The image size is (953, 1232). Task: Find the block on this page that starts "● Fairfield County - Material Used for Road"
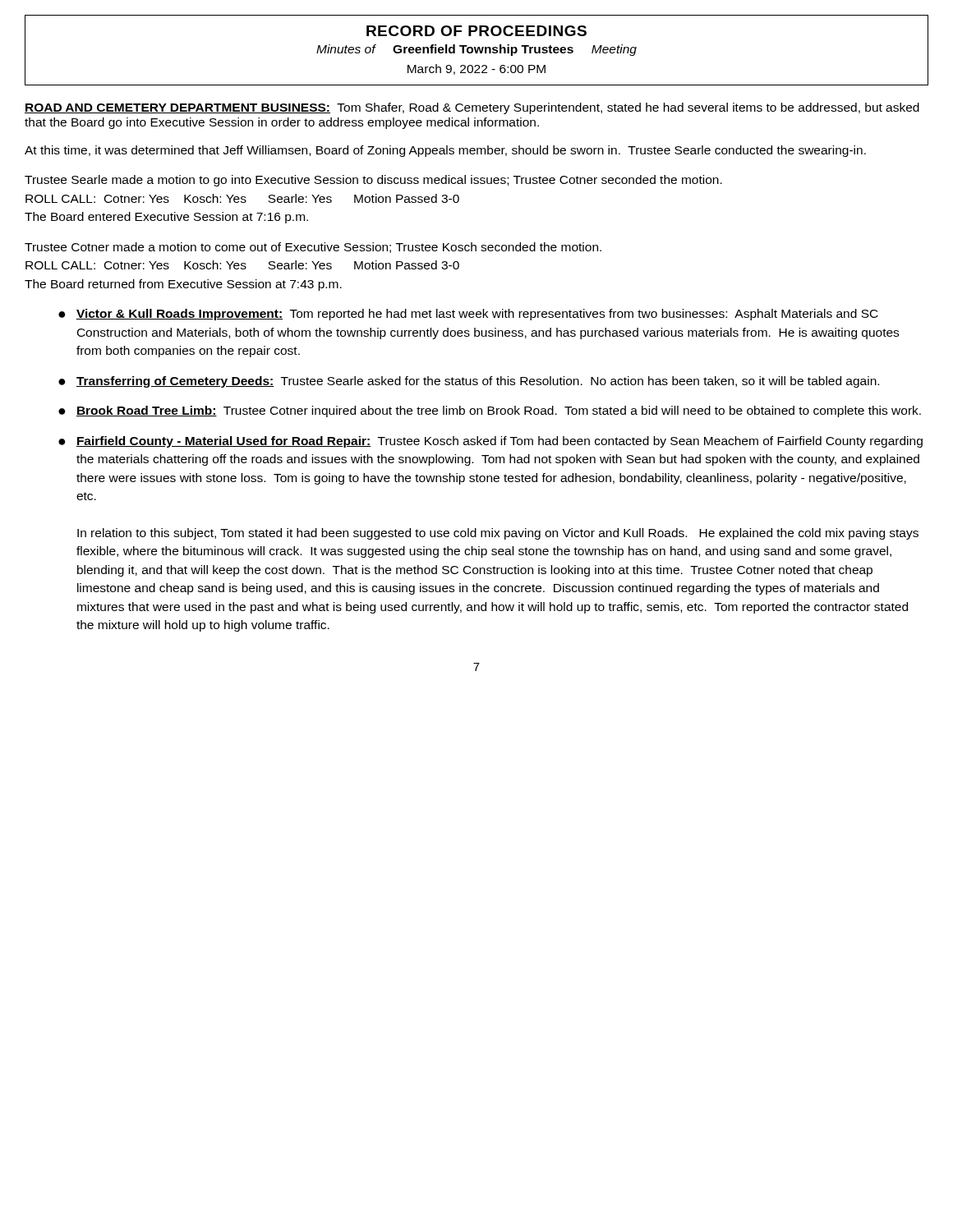click(493, 533)
